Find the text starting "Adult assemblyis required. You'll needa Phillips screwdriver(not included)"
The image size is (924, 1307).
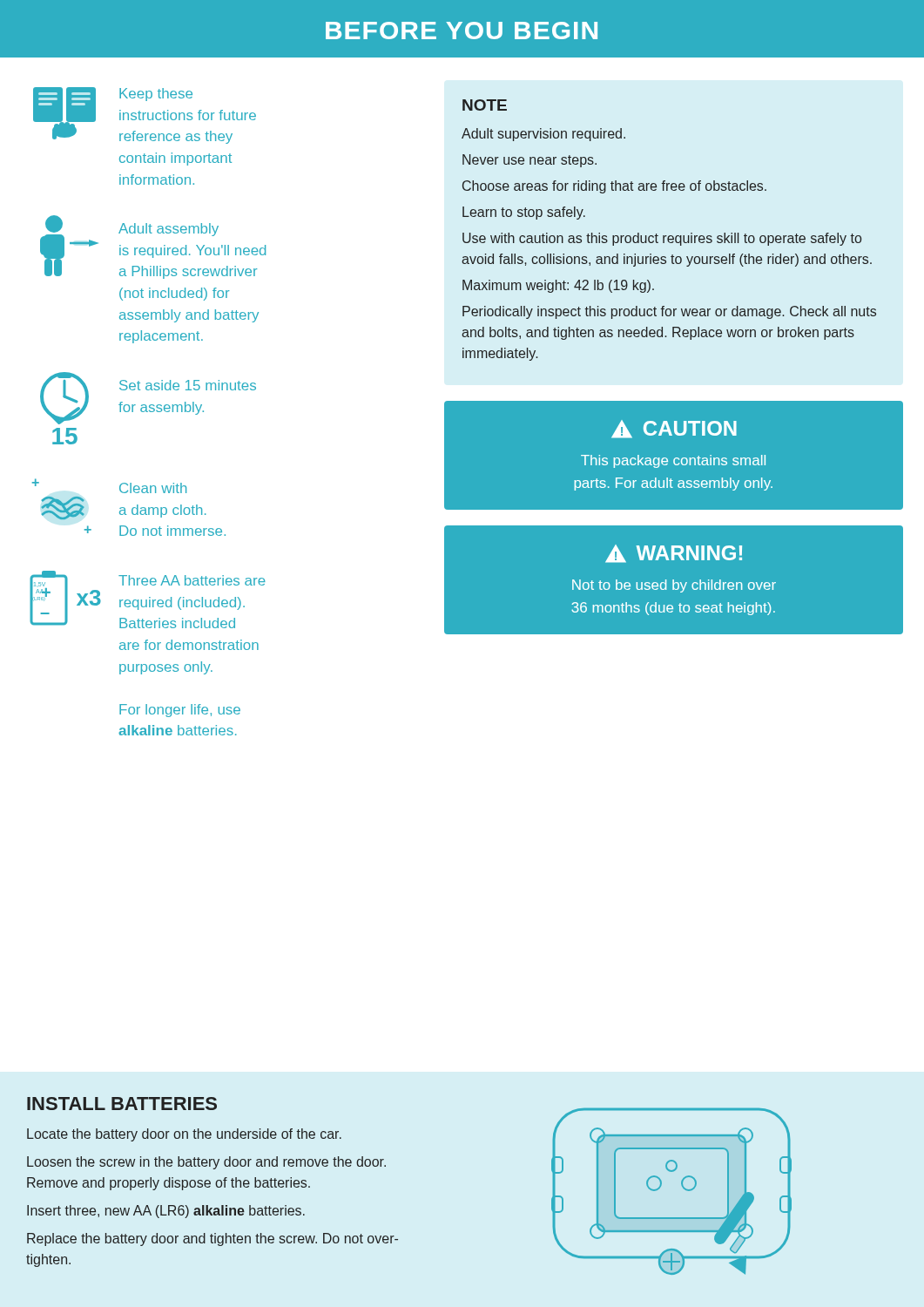pos(193,283)
